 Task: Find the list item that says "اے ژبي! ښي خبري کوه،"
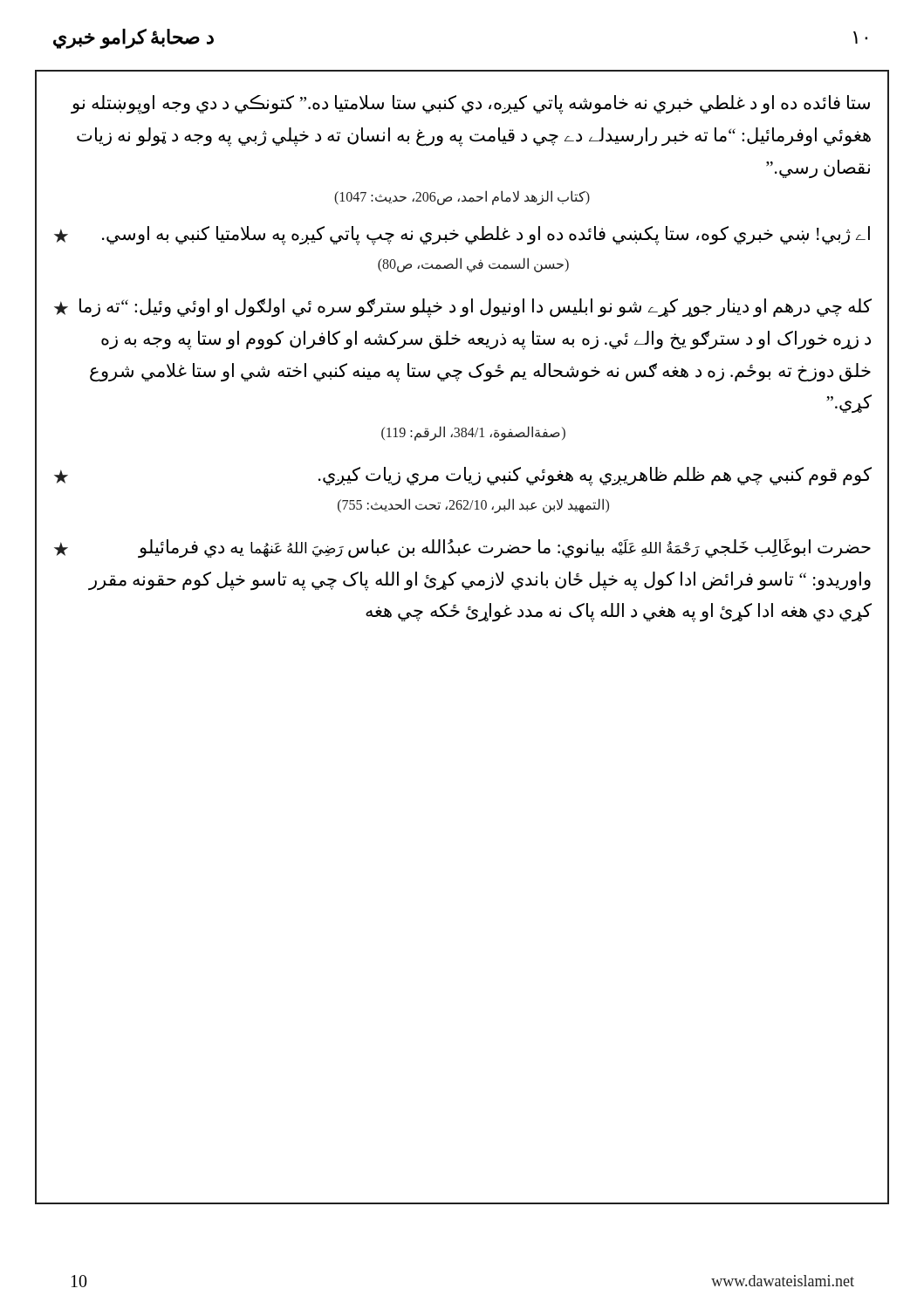point(462,250)
